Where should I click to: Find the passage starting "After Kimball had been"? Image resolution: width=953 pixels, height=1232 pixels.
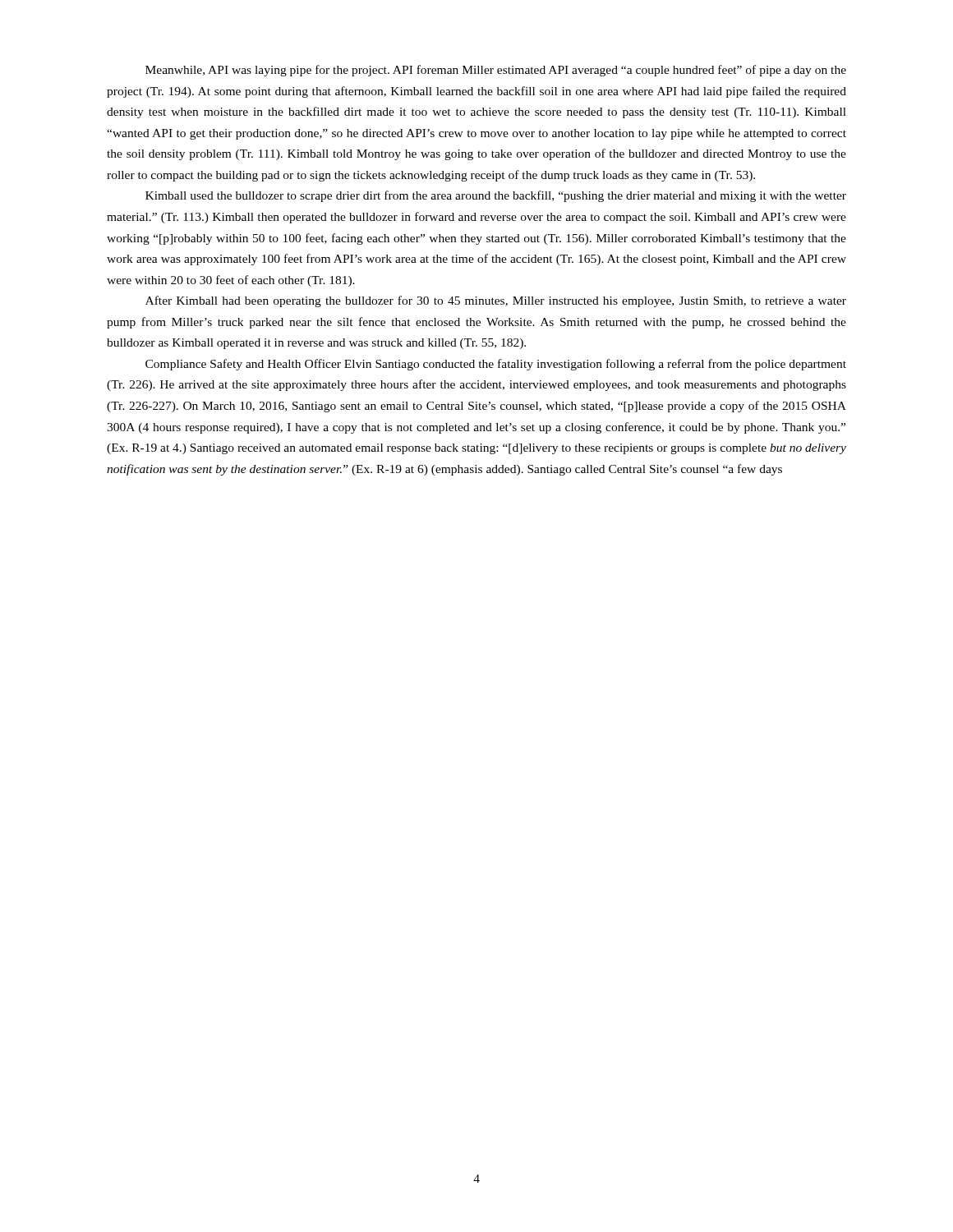point(476,322)
